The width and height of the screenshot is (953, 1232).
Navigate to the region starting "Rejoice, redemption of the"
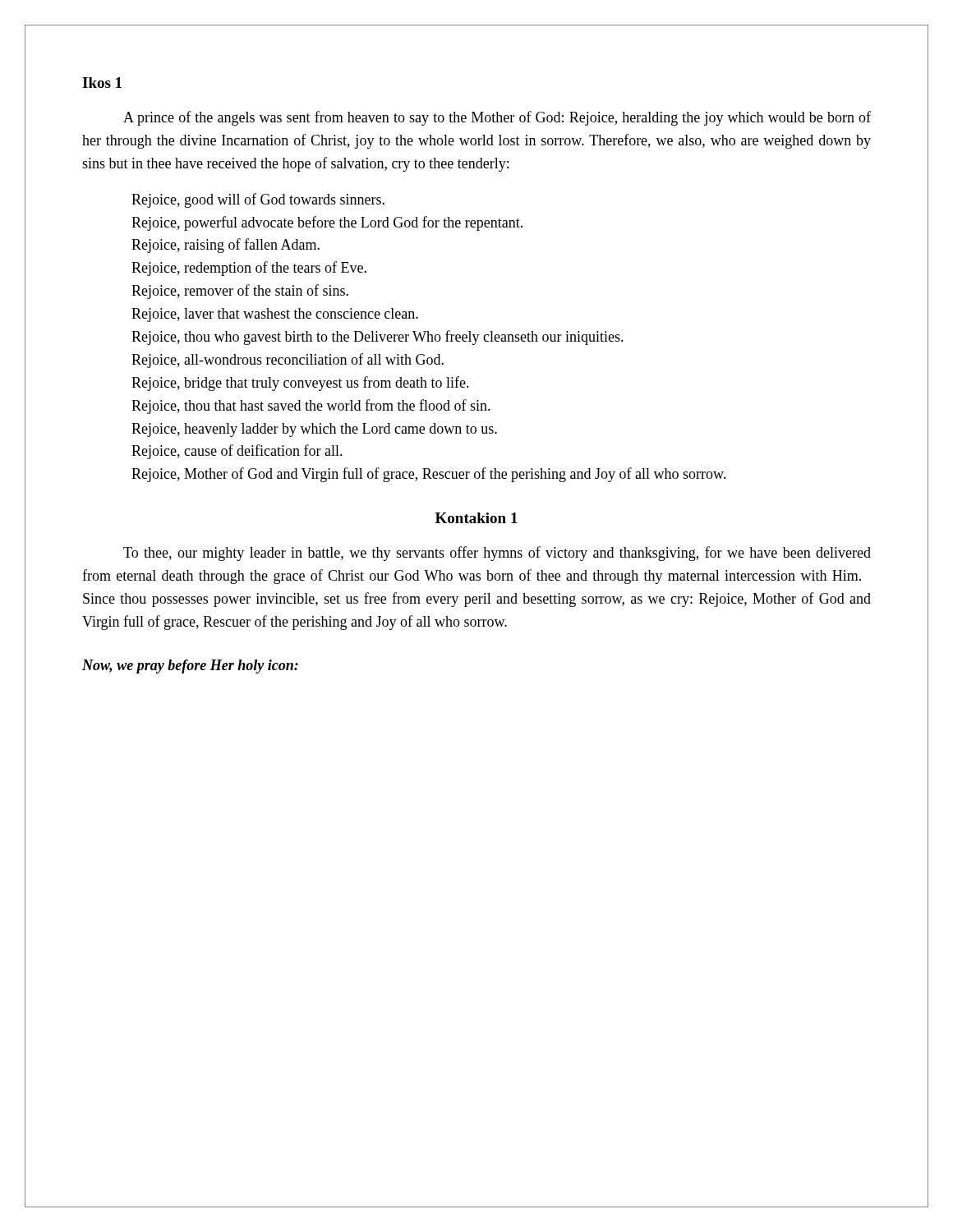249,269
